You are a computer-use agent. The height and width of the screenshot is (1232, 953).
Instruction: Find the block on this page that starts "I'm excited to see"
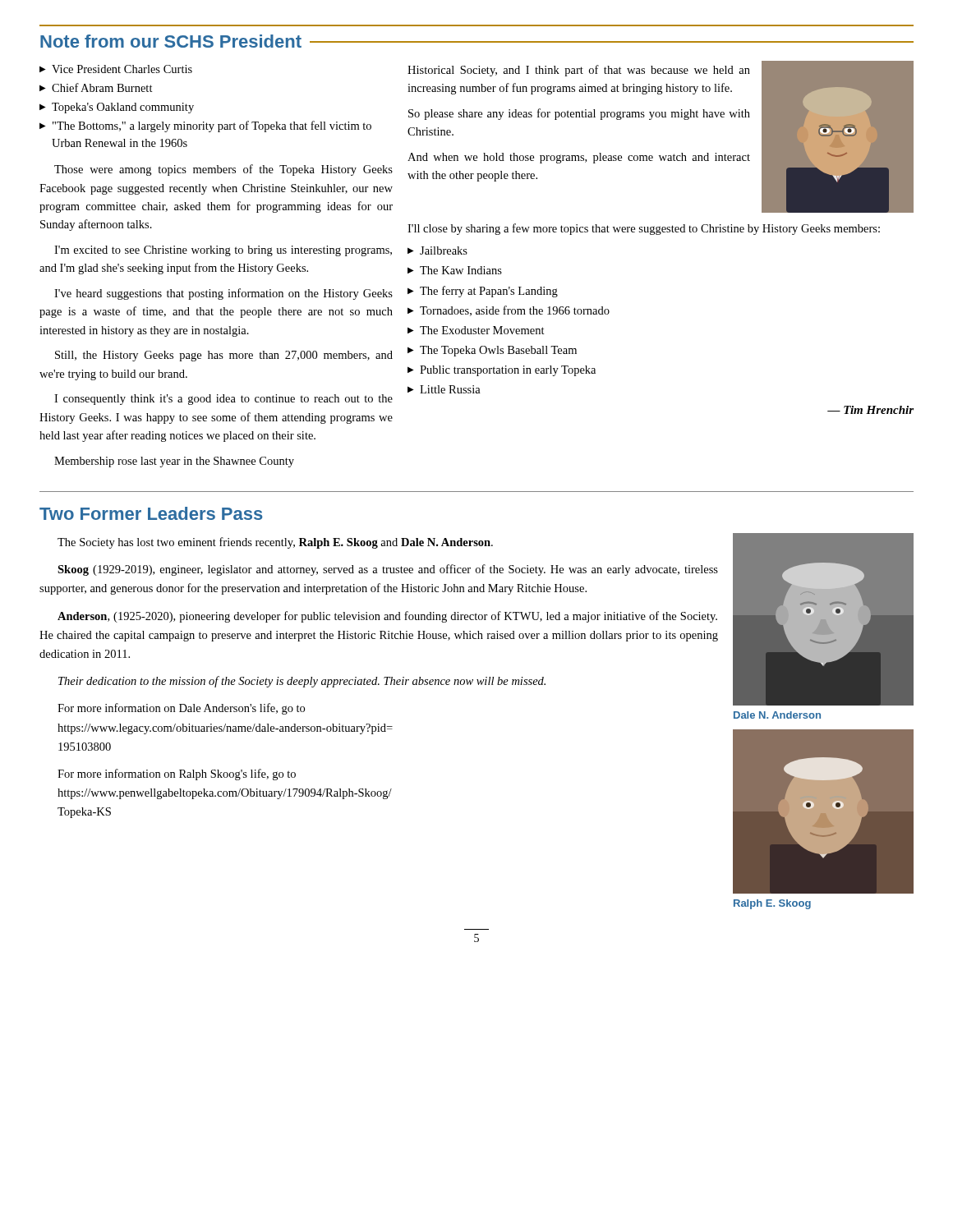[x=216, y=259]
